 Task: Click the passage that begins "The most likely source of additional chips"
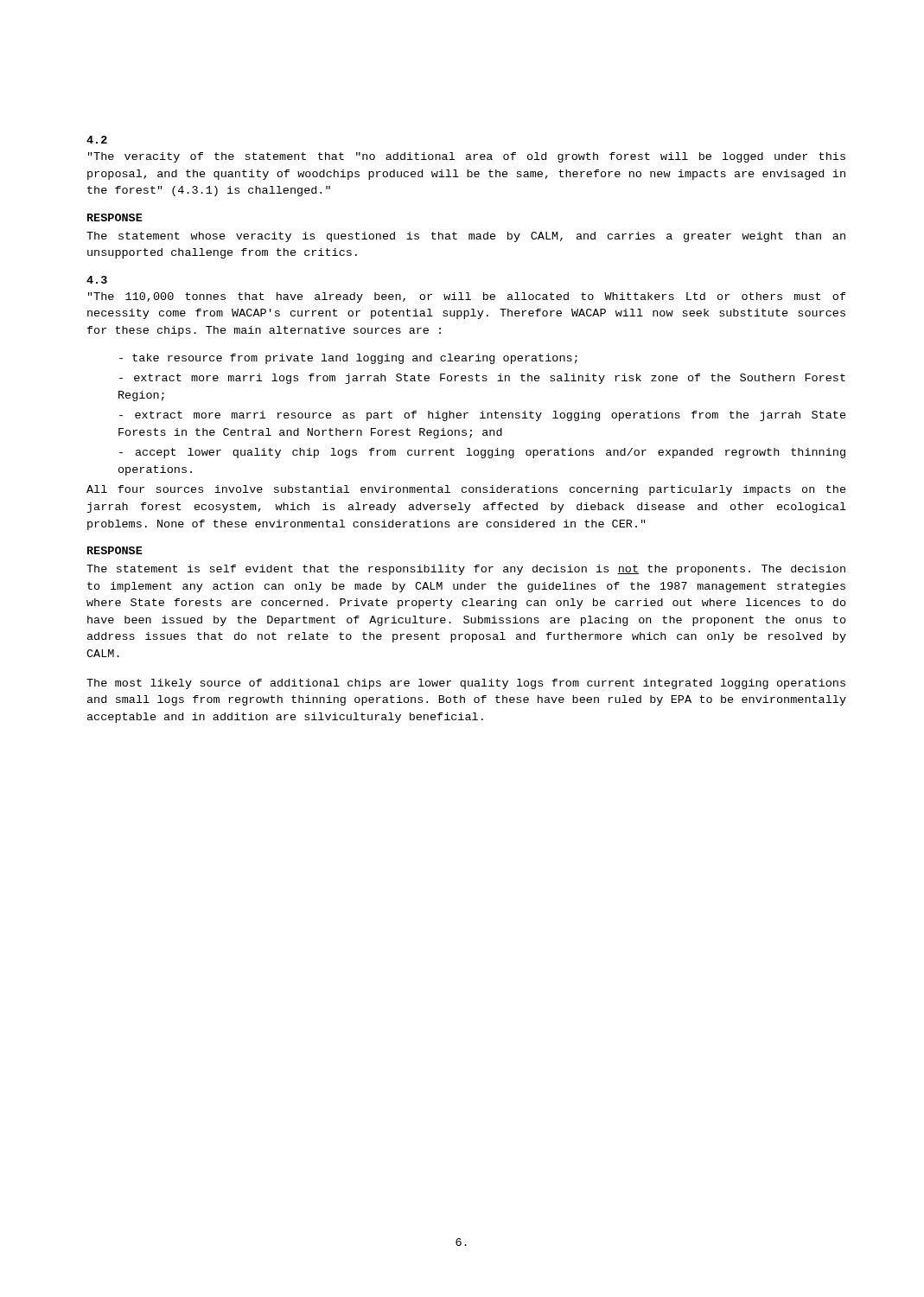coord(466,700)
